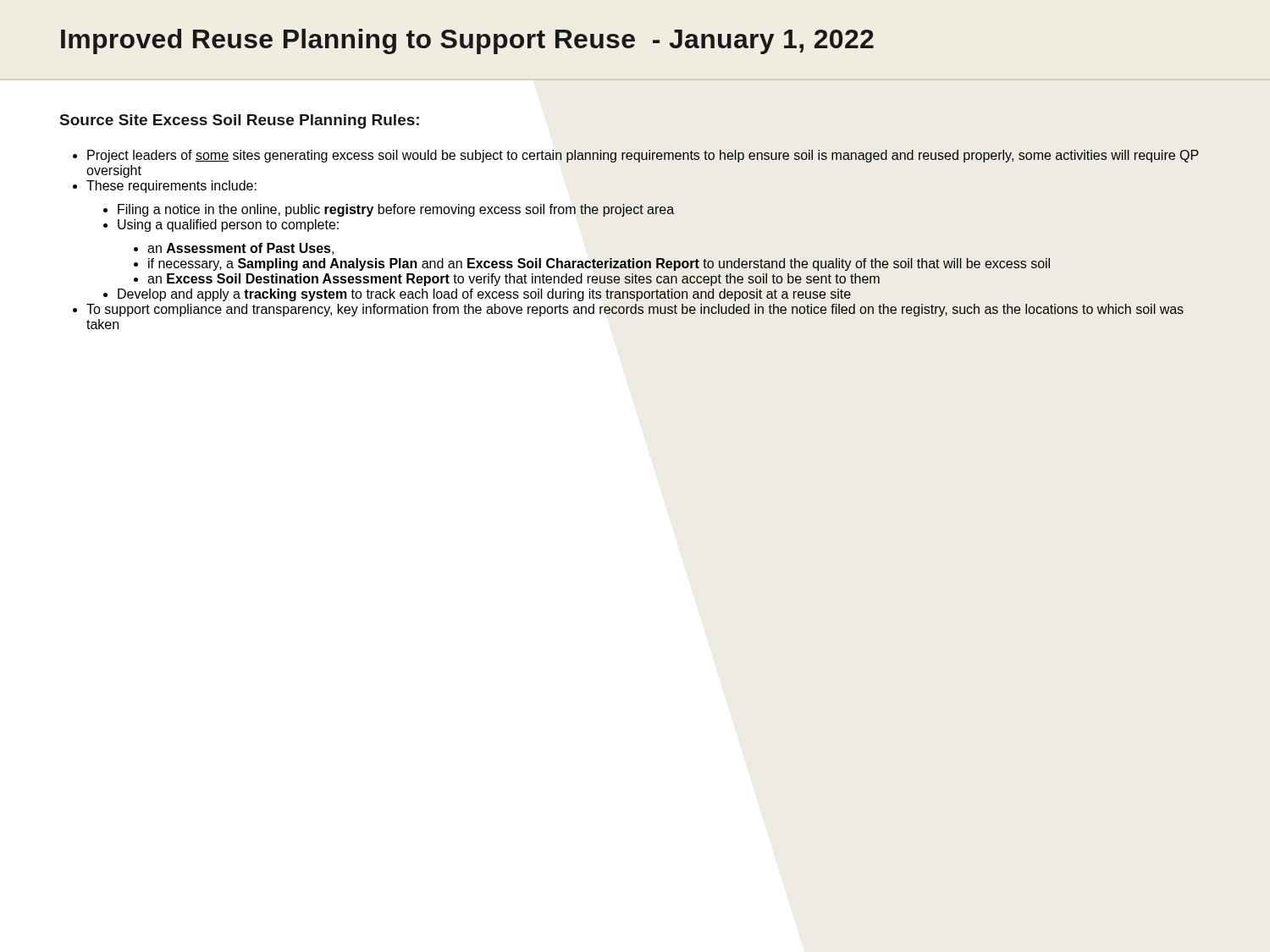Viewport: 1270px width, 952px height.
Task: Find the list item containing "an Excess Soil Destination Assessment Report to verify"
Action: point(679,279)
